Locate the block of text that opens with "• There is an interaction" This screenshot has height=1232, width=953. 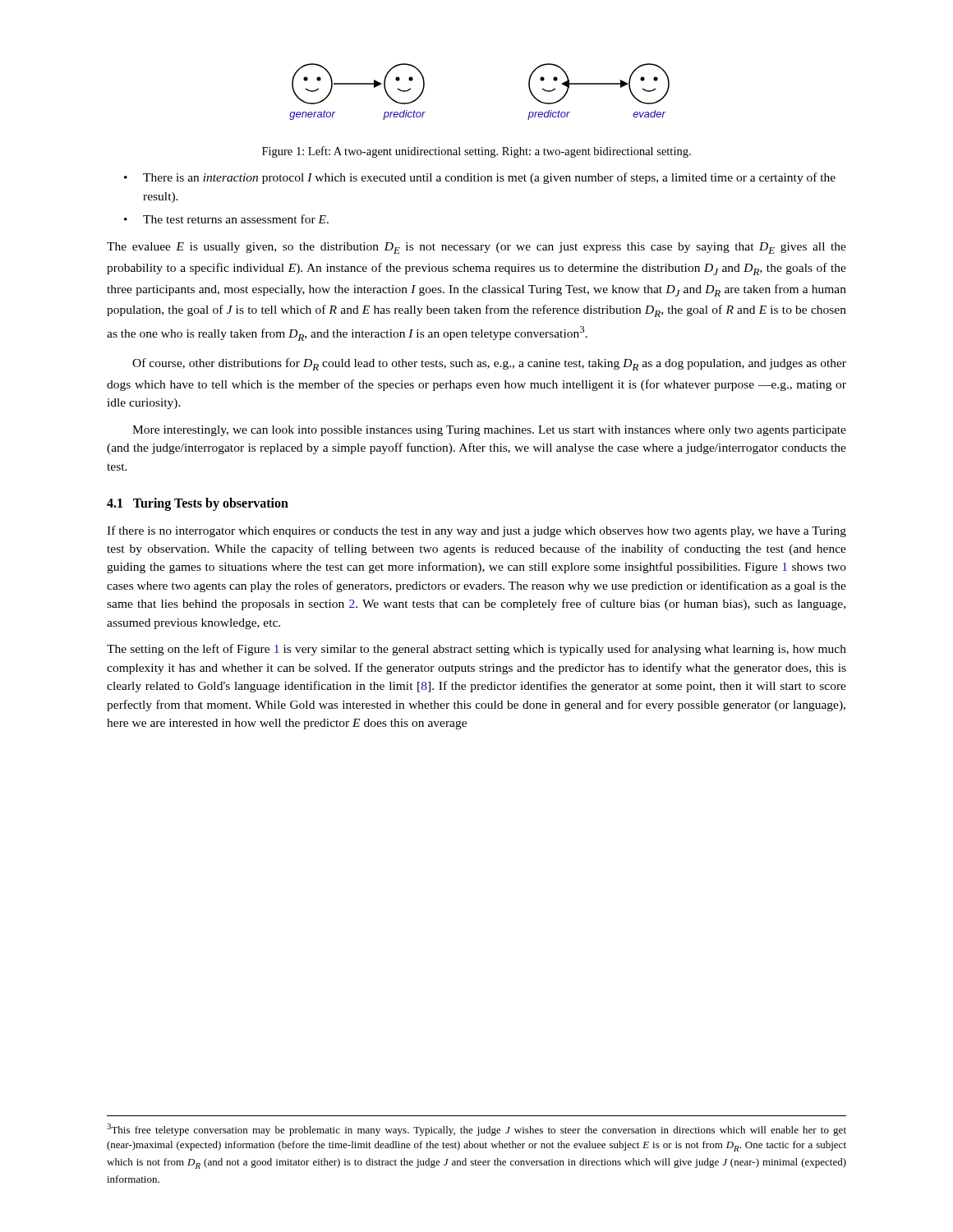(x=485, y=187)
